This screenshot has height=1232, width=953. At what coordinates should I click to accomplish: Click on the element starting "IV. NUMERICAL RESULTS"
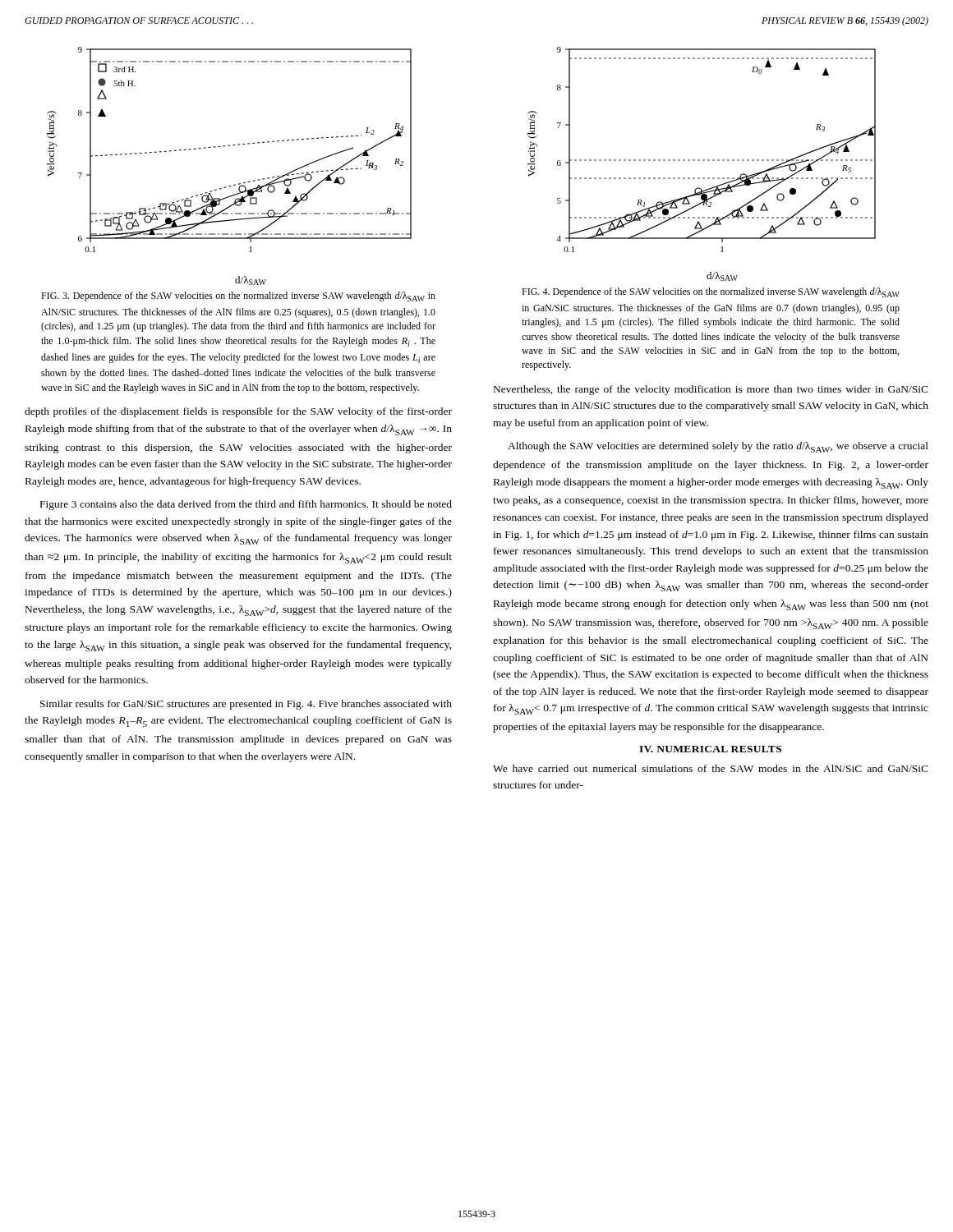coord(711,748)
